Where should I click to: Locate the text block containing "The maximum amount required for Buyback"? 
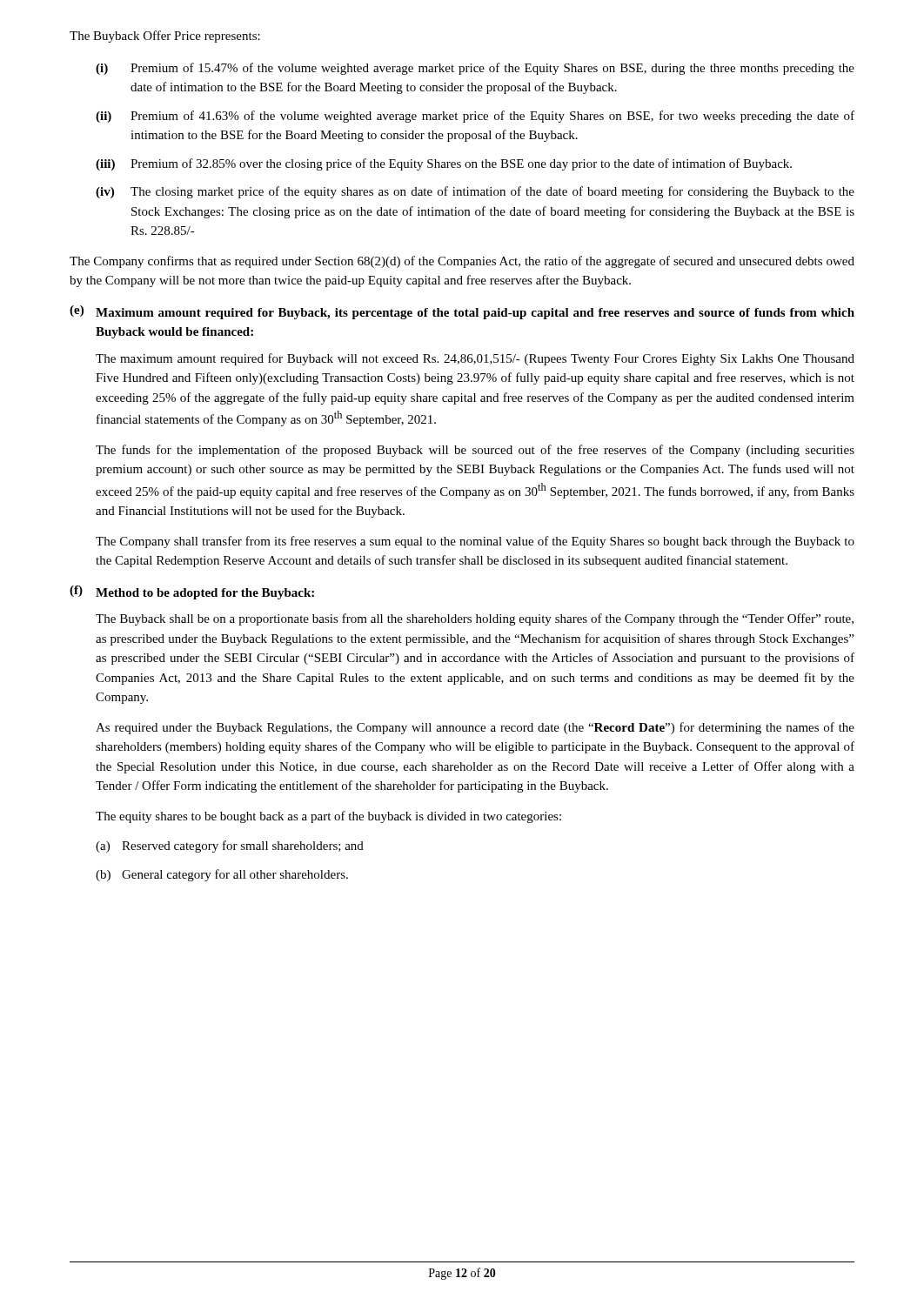point(475,389)
